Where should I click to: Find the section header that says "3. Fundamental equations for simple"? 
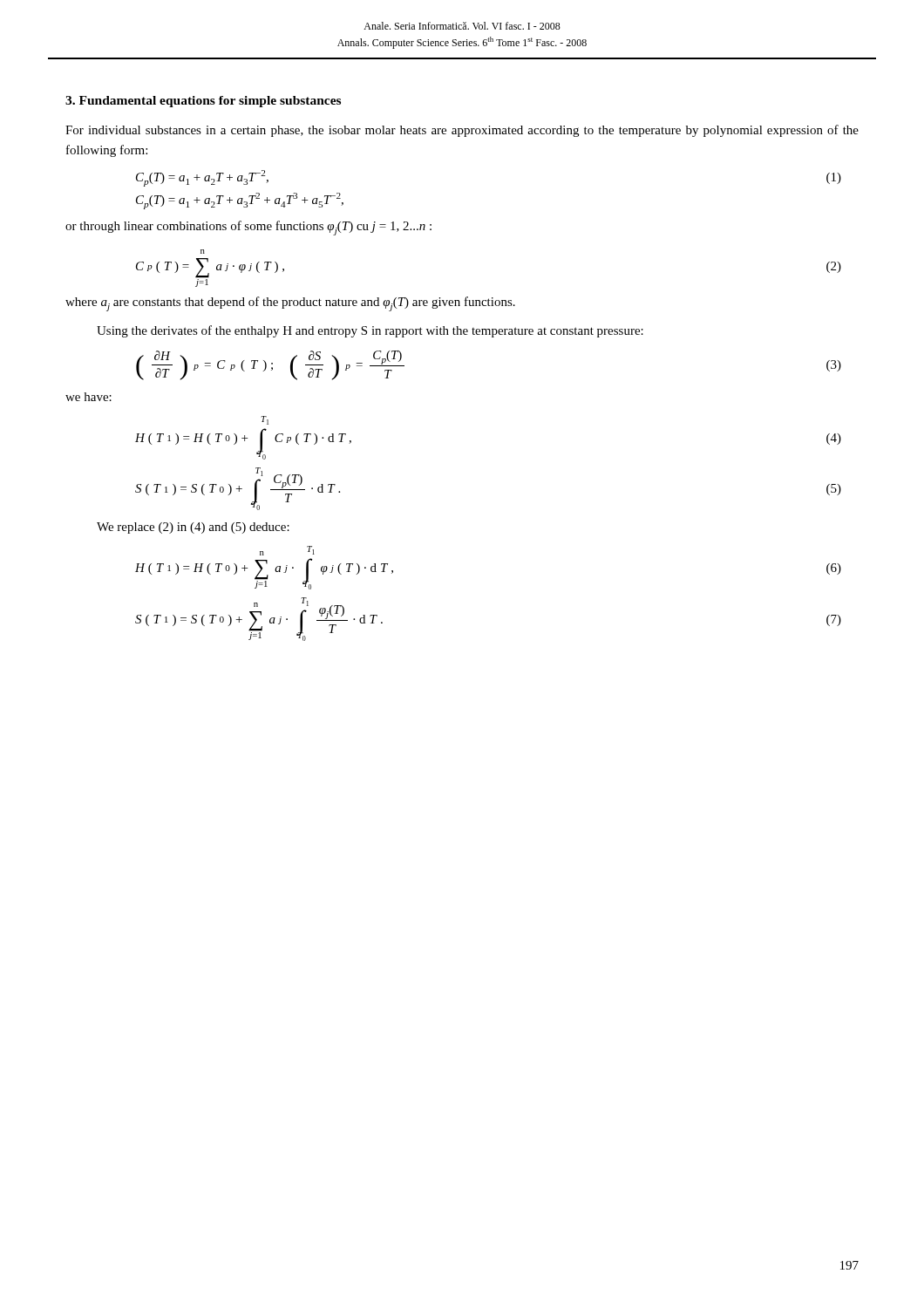click(x=203, y=99)
